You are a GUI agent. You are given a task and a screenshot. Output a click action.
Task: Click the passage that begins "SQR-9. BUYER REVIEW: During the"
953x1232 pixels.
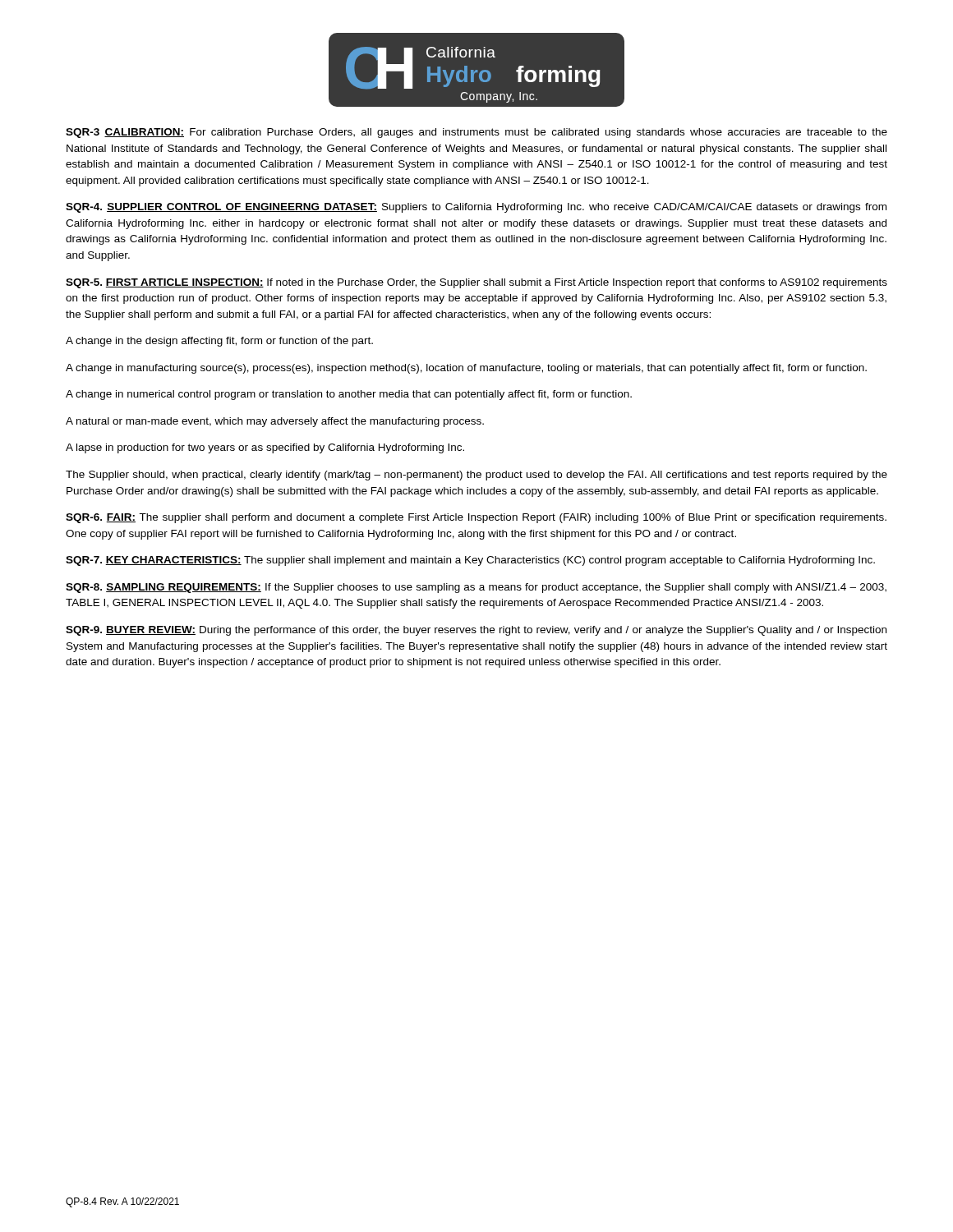point(476,646)
